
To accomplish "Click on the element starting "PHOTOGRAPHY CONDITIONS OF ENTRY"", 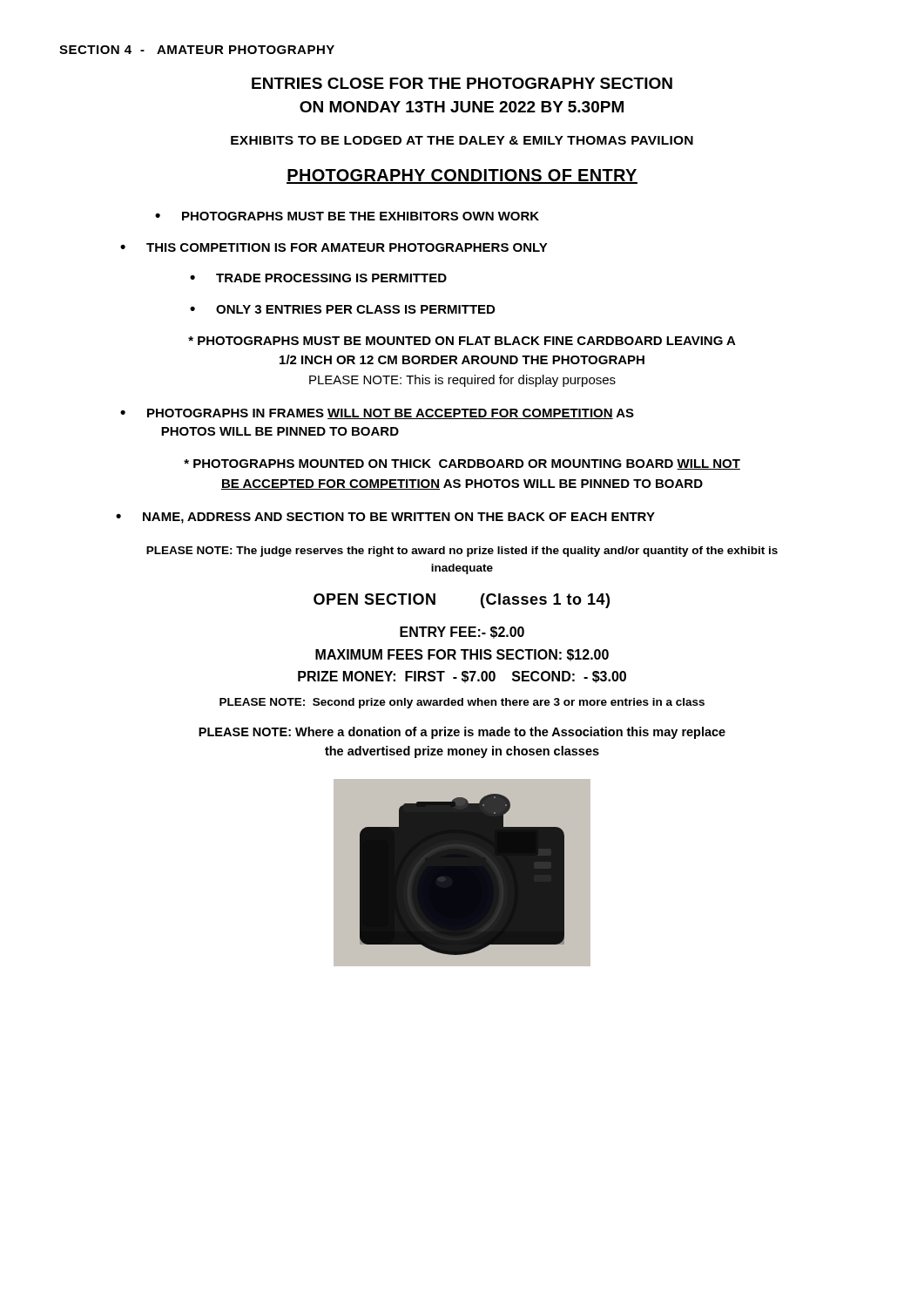I will (x=462, y=175).
